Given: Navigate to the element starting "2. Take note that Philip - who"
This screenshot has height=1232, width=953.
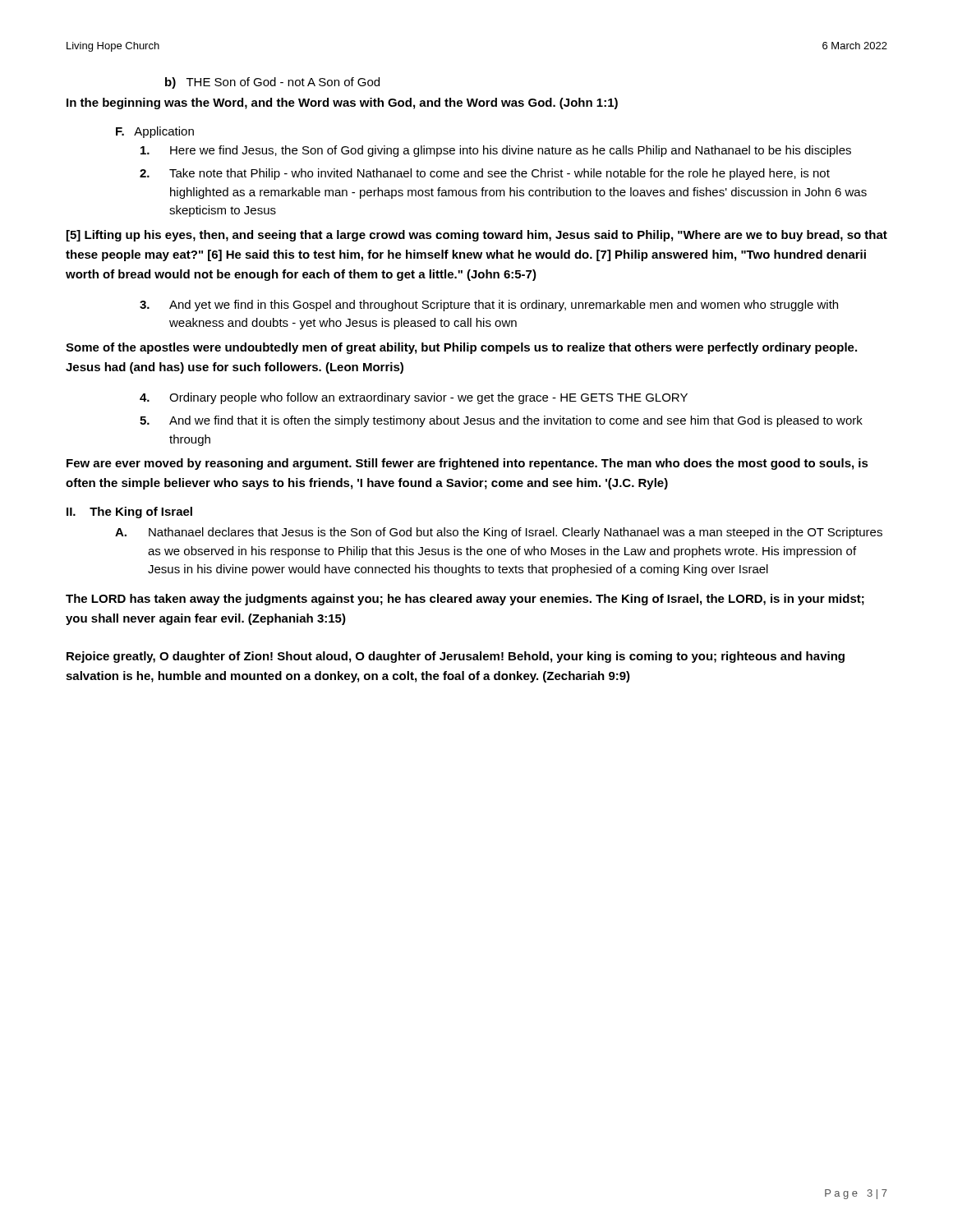Looking at the screenshot, I should pos(513,192).
